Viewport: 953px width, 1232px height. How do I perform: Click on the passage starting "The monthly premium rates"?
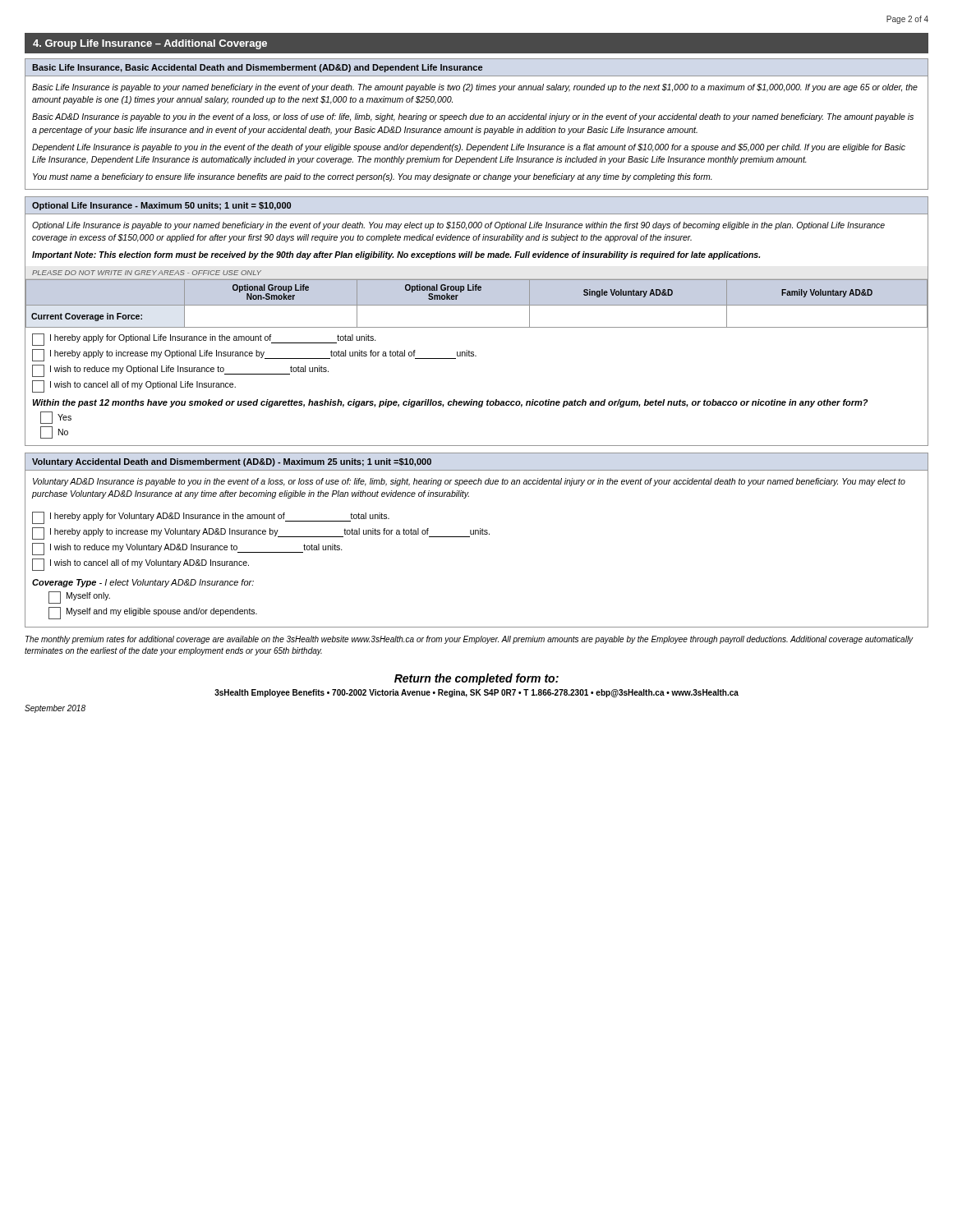(469, 645)
